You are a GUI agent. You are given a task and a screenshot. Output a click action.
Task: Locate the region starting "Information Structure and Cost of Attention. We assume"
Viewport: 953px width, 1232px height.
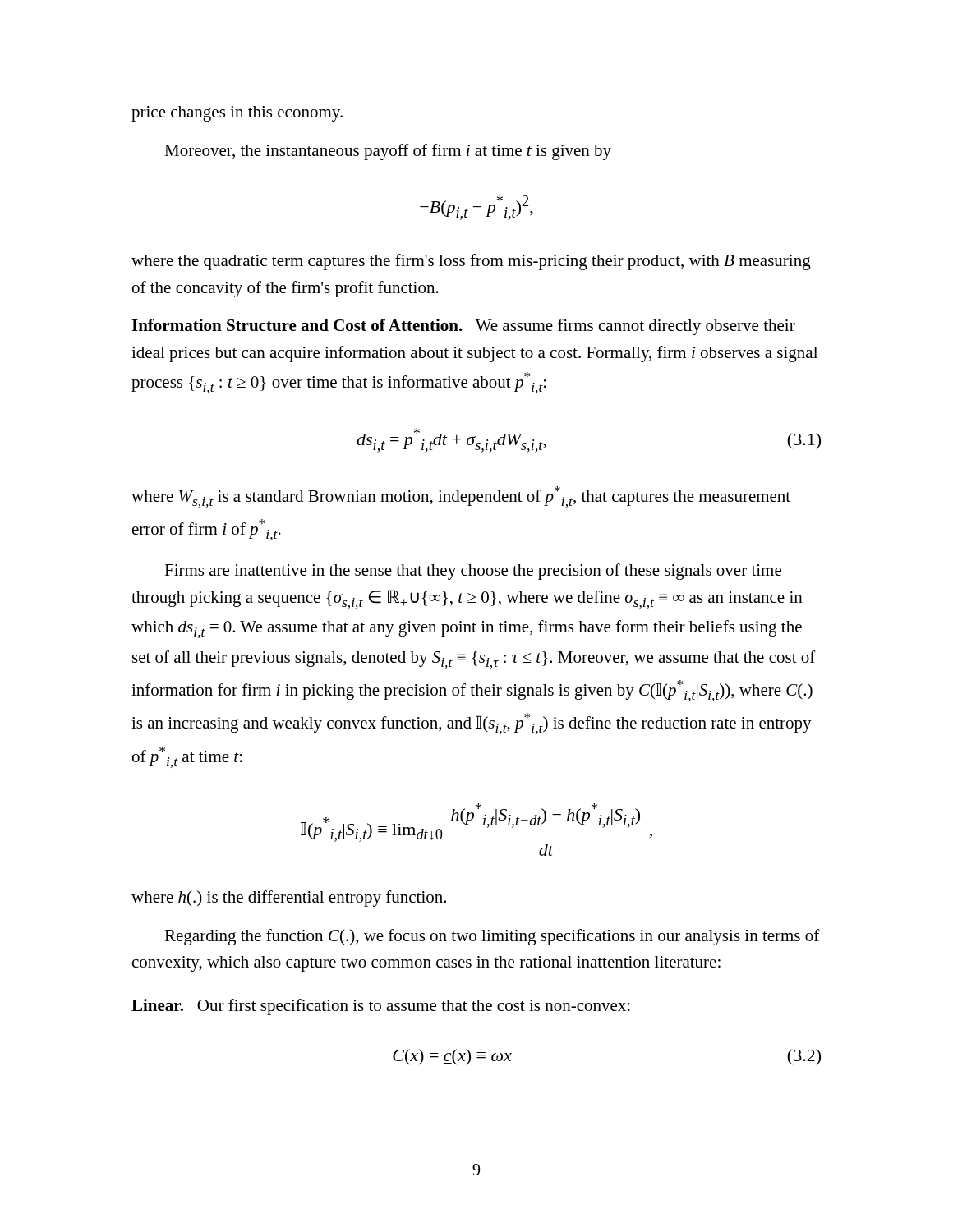tap(475, 356)
